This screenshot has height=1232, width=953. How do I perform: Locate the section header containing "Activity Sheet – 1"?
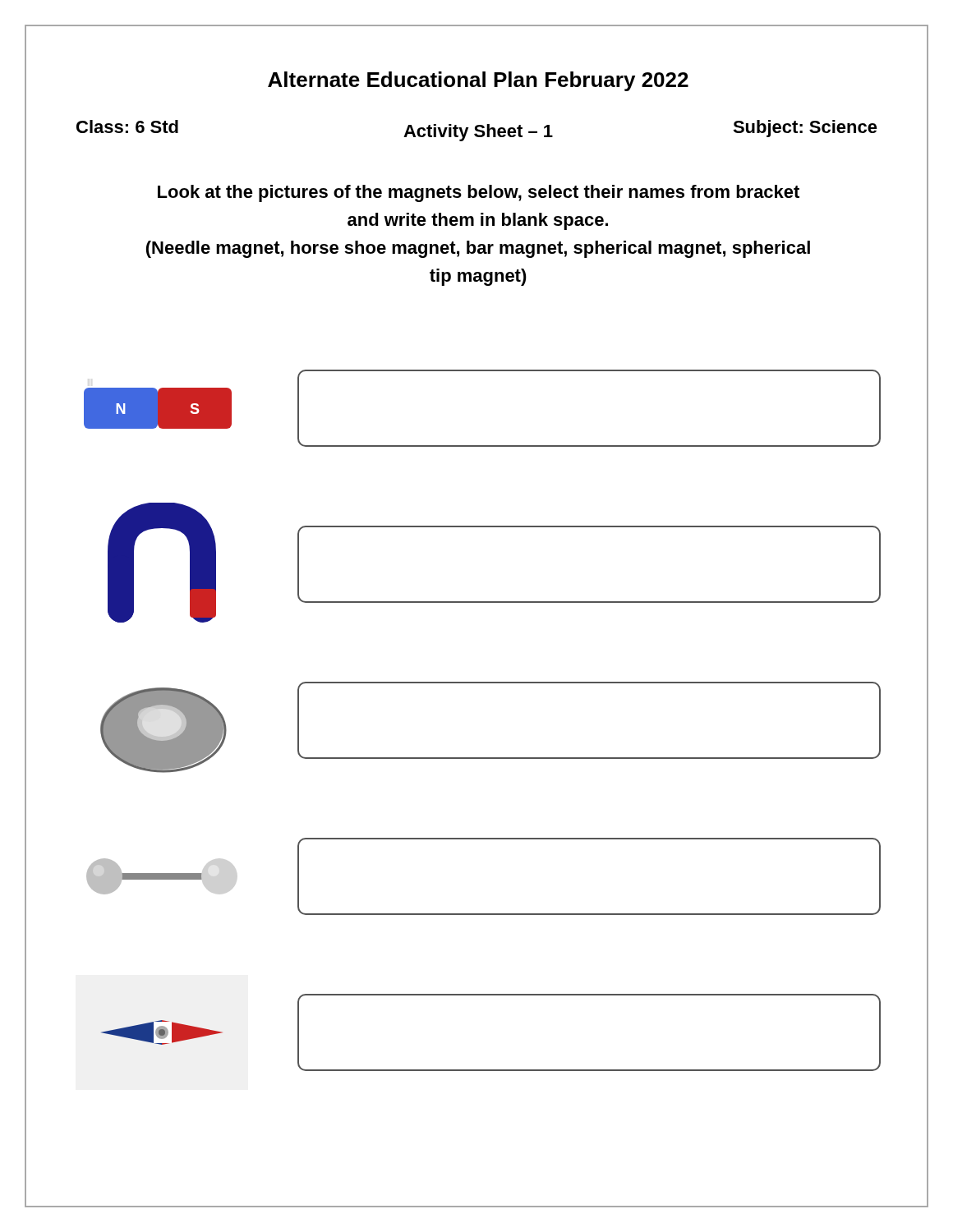coord(478,131)
